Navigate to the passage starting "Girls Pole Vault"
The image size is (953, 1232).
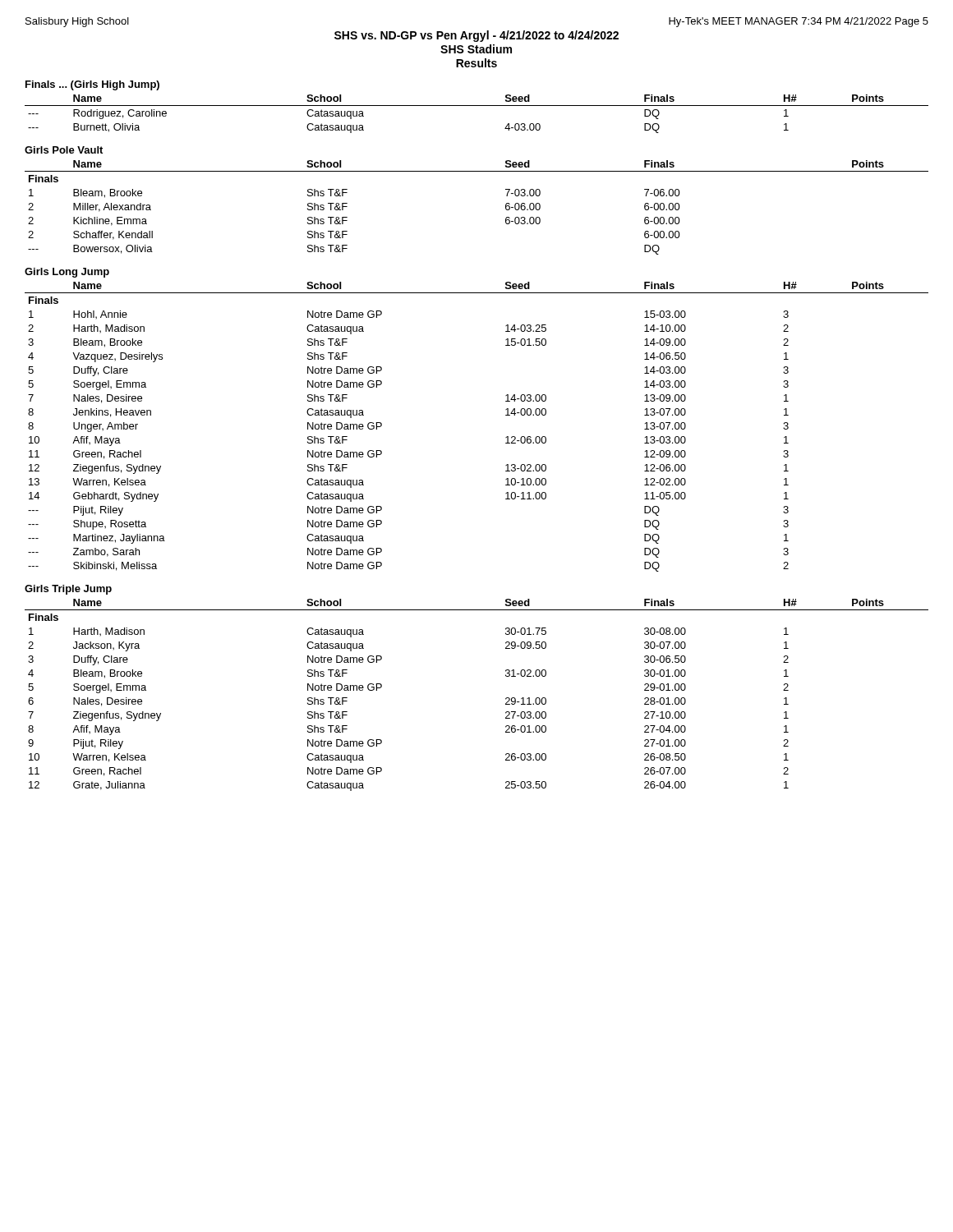[x=64, y=150]
